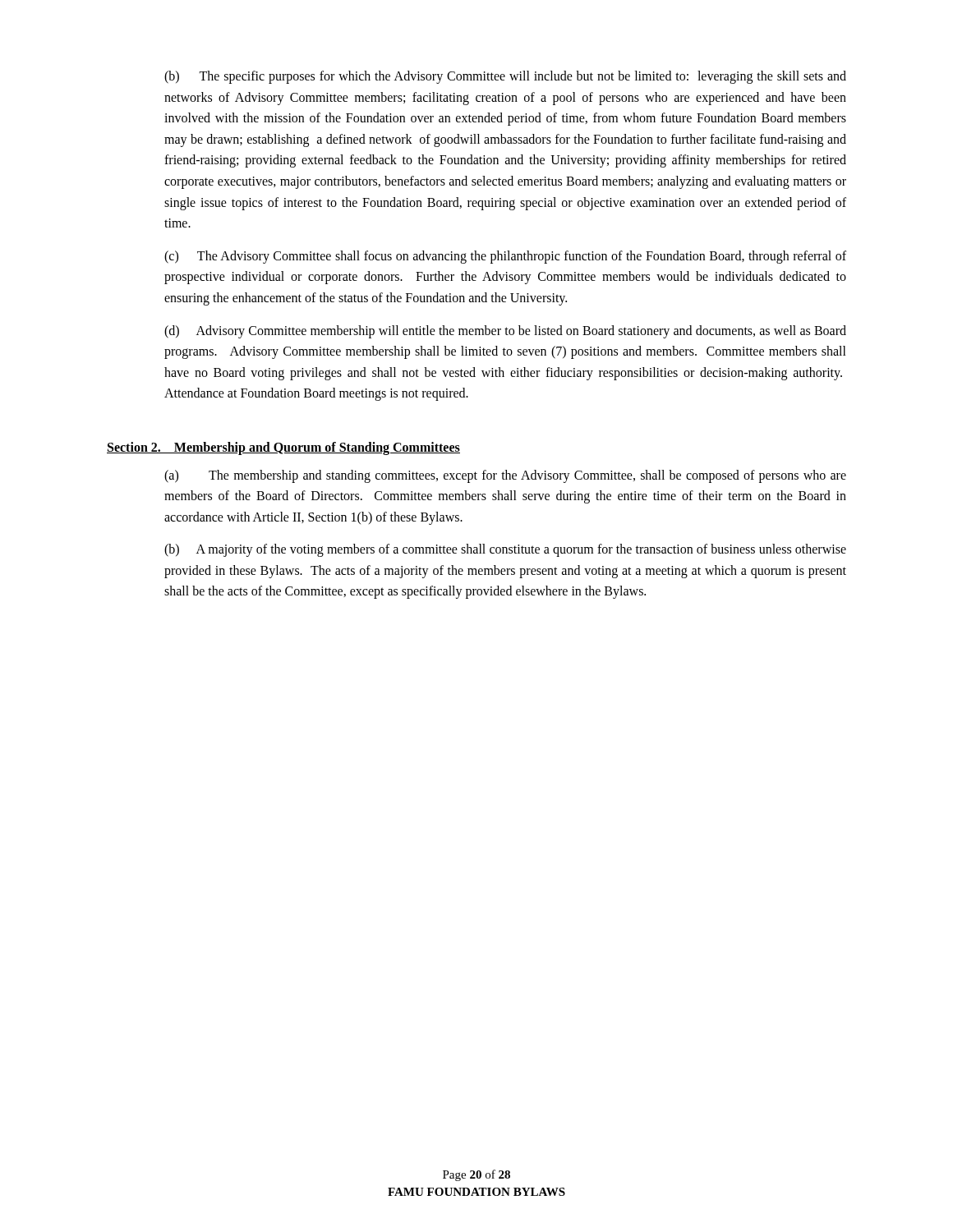Point to the block beginning "(d) Advisory Committee membership will entitle"

coord(476,362)
